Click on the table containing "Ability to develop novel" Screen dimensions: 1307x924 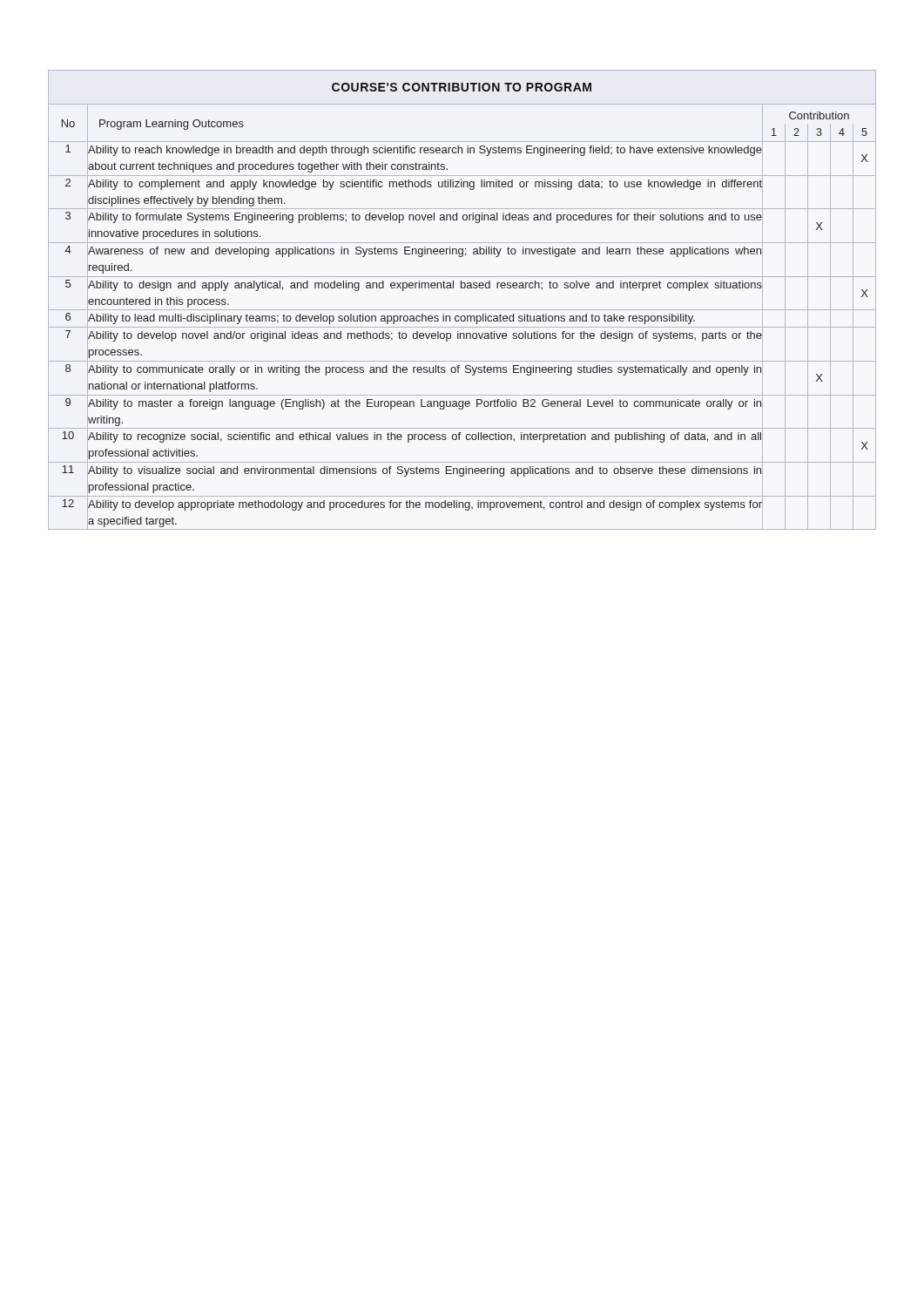pos(462,300)
